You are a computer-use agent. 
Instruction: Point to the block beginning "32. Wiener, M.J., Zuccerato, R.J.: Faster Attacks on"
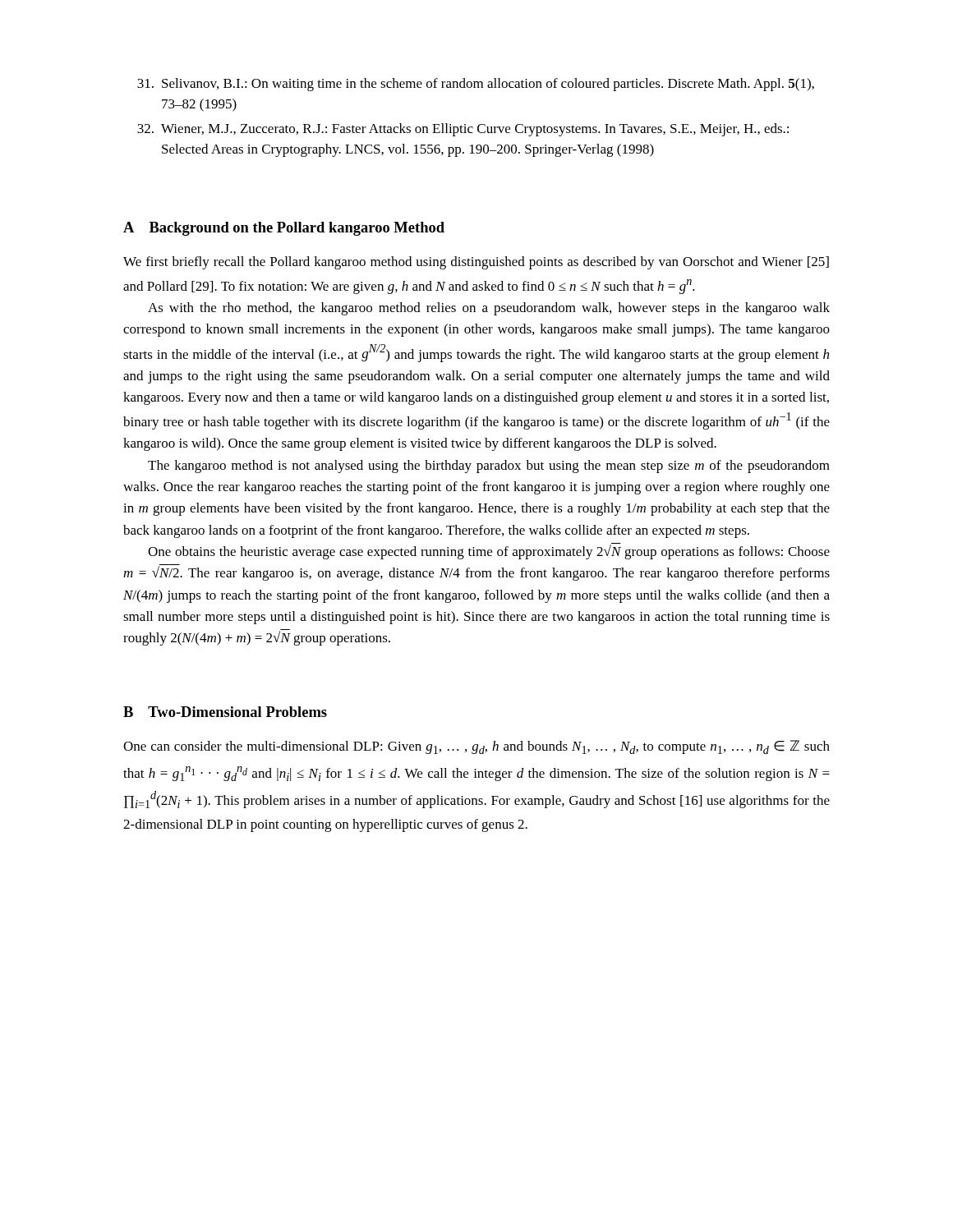[476, 140]
